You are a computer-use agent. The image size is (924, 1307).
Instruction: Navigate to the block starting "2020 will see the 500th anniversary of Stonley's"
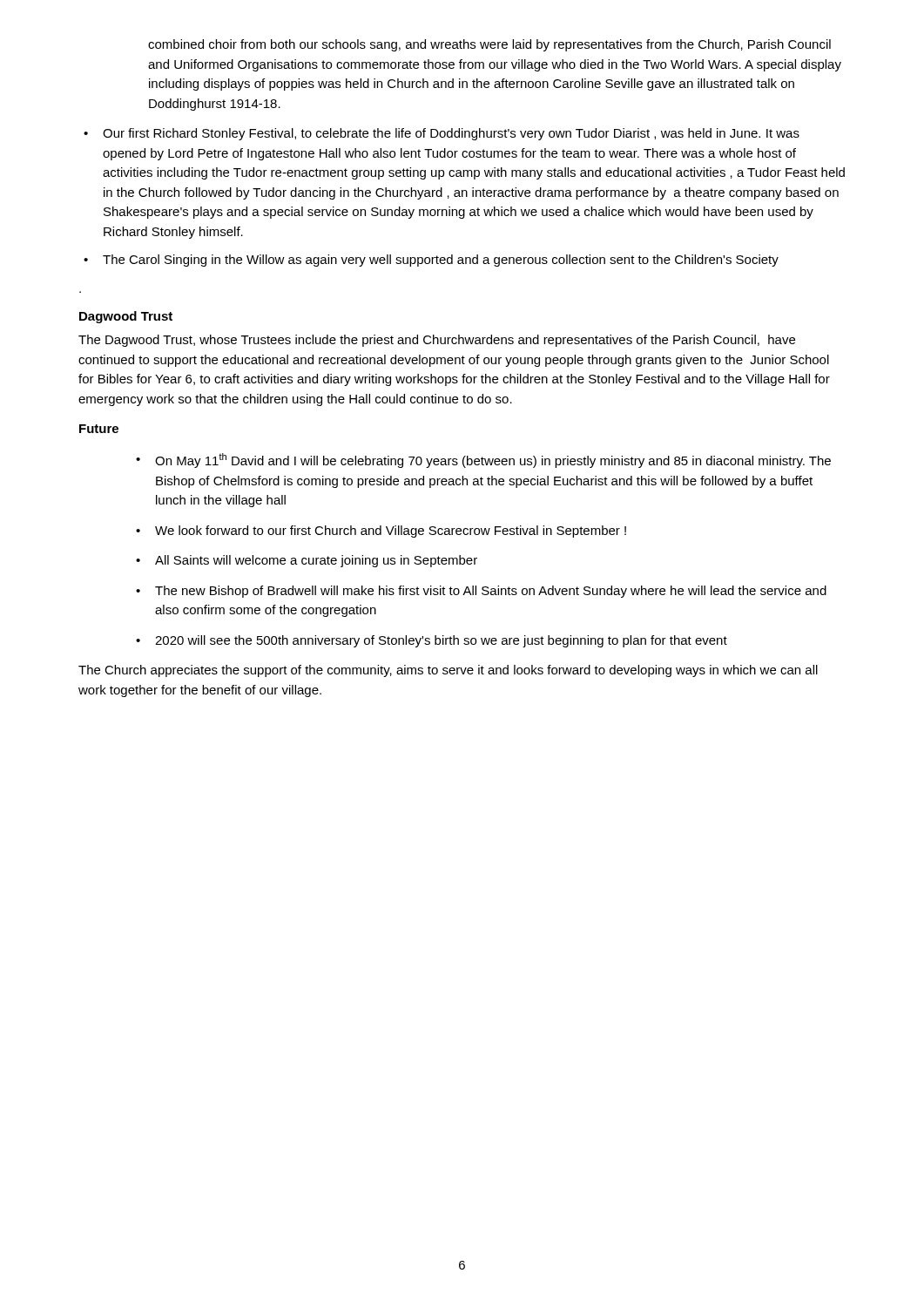pos(441,640)
